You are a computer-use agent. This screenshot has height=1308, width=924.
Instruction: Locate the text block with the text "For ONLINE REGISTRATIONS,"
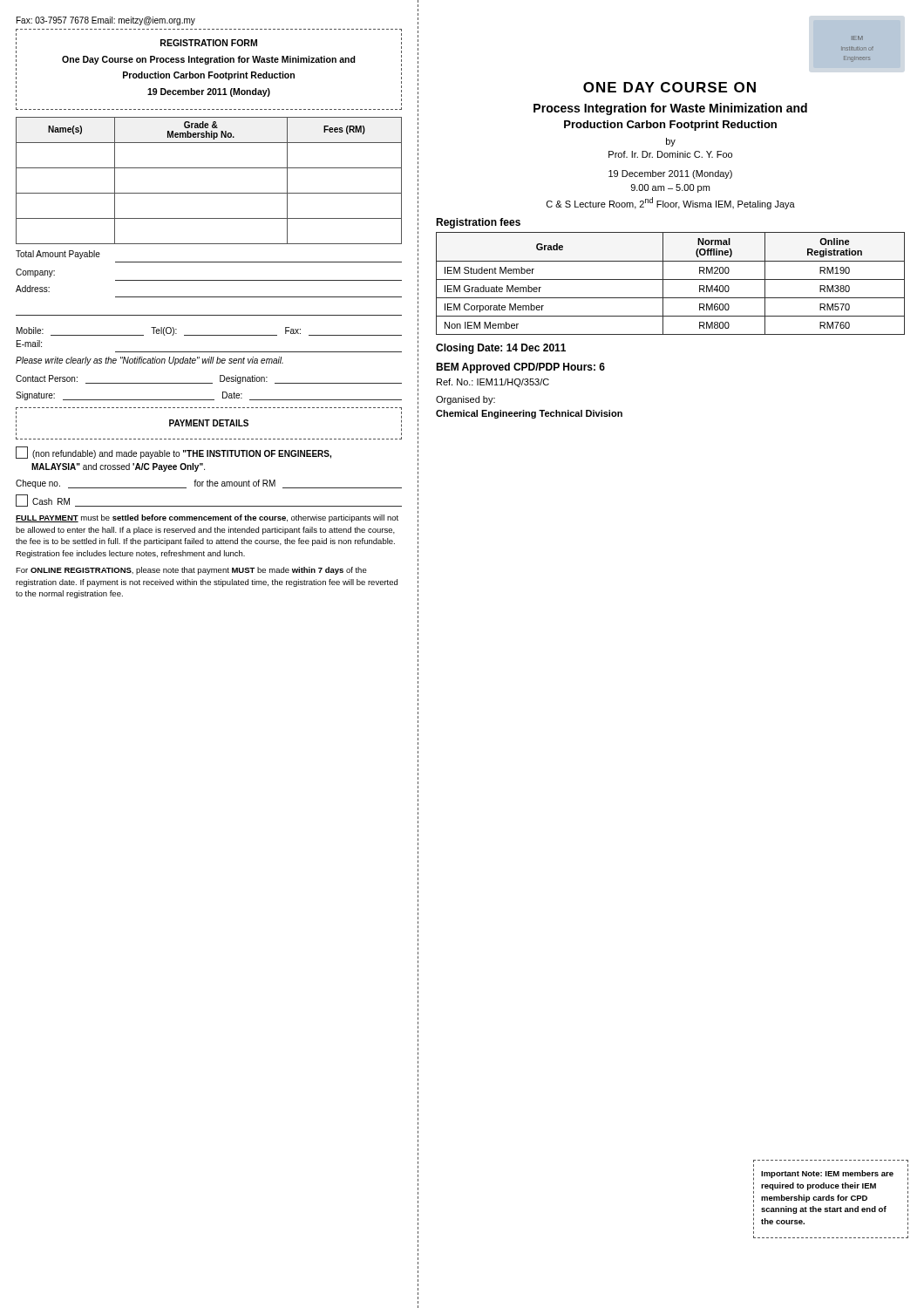click(209, 582)
